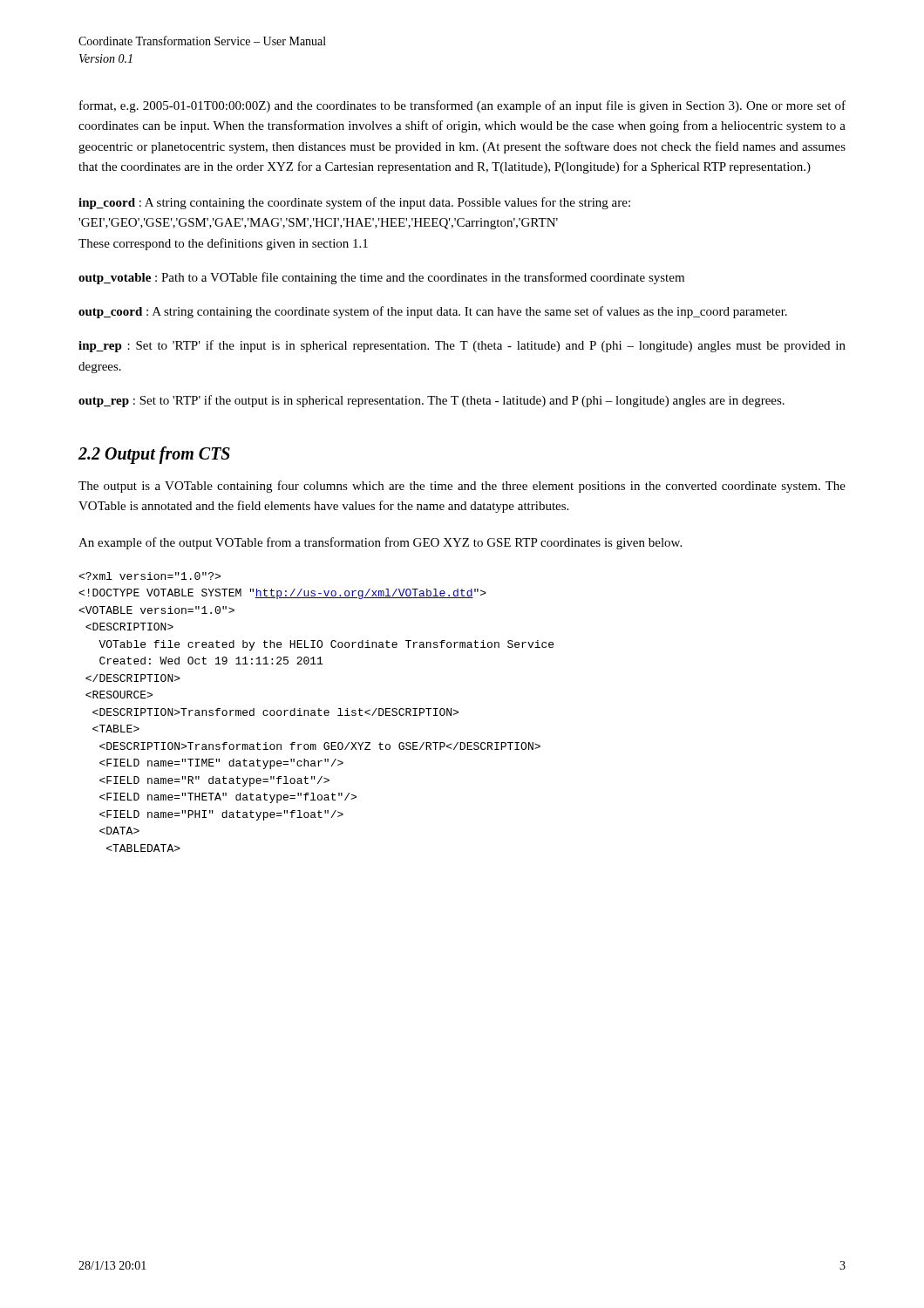Locate the section header that reads "2.2 Output from CTS"
The image size is (924, 1308).
pos(154,453)
